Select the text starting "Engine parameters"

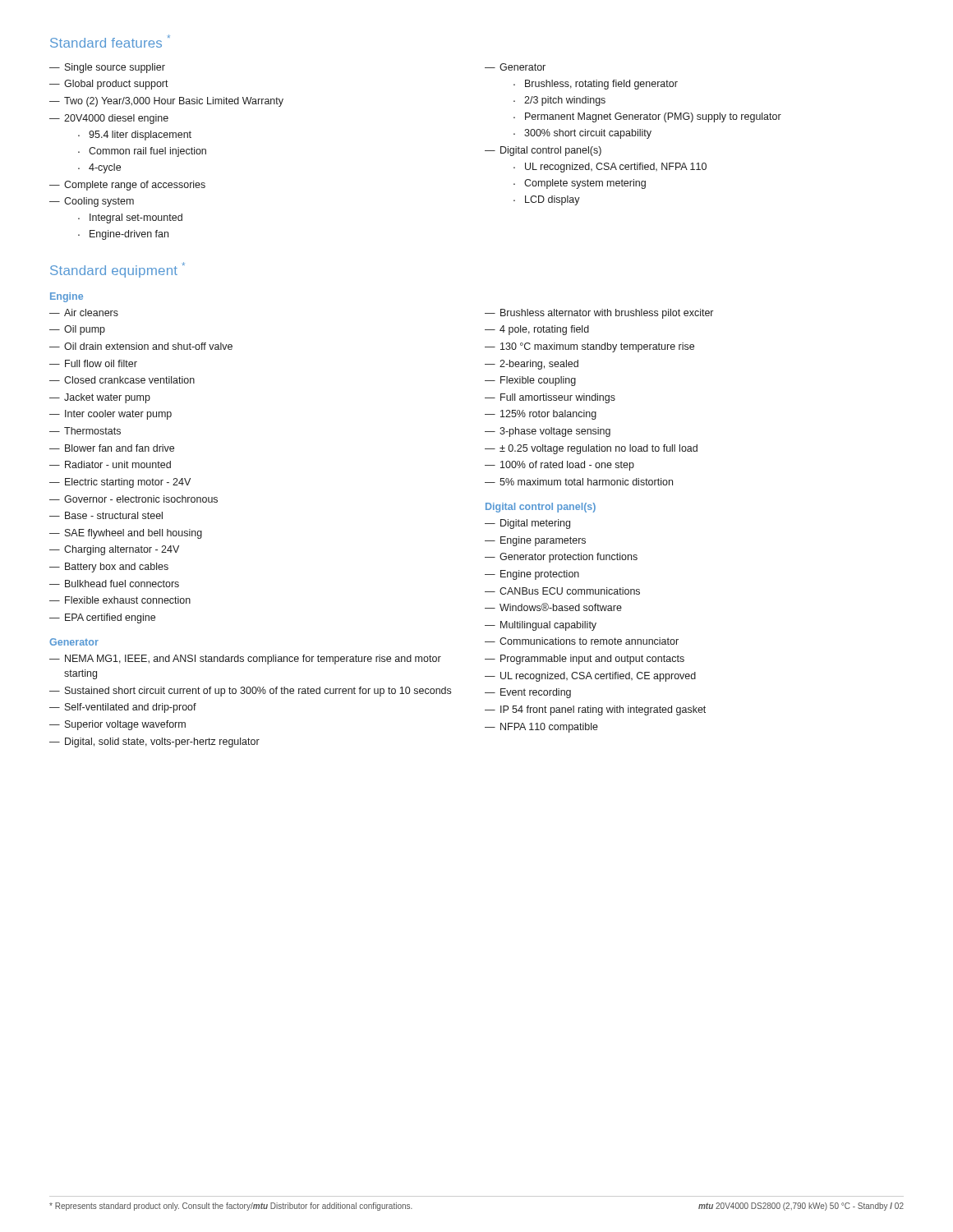coord(535,541)
